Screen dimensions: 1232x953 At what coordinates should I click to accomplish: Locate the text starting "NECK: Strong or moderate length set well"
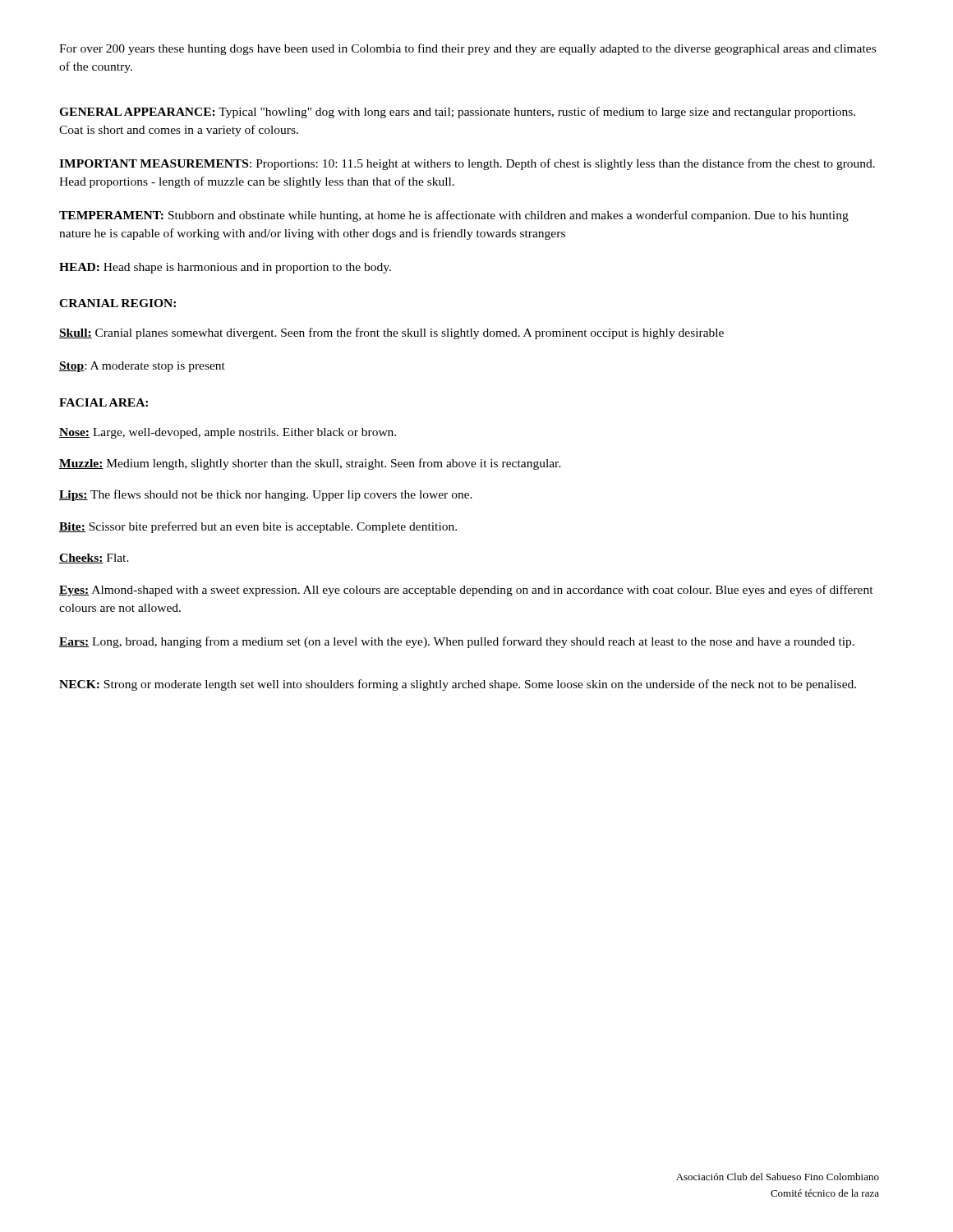pos(458,684)
